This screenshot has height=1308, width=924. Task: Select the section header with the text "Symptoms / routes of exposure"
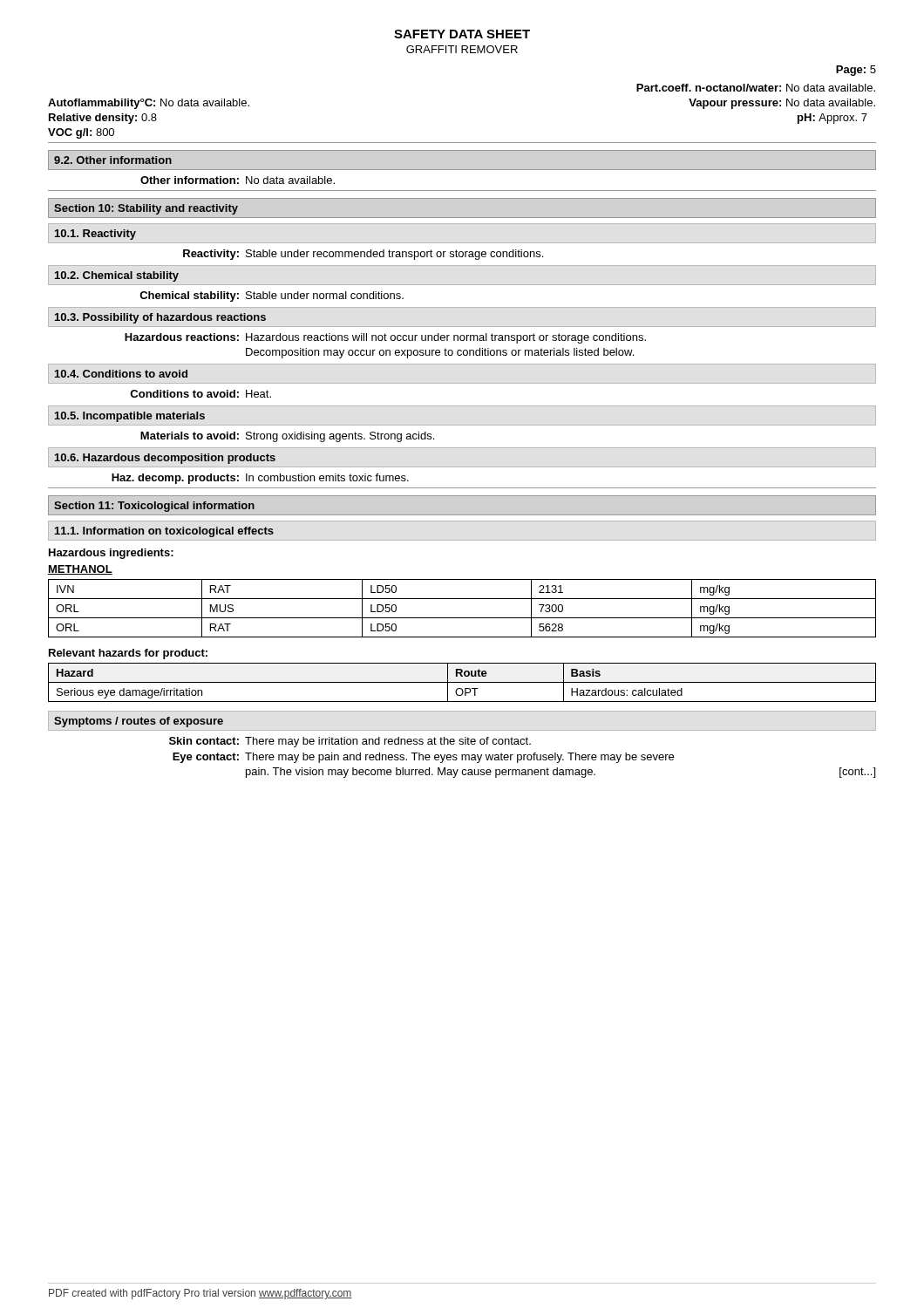point(139,721)
